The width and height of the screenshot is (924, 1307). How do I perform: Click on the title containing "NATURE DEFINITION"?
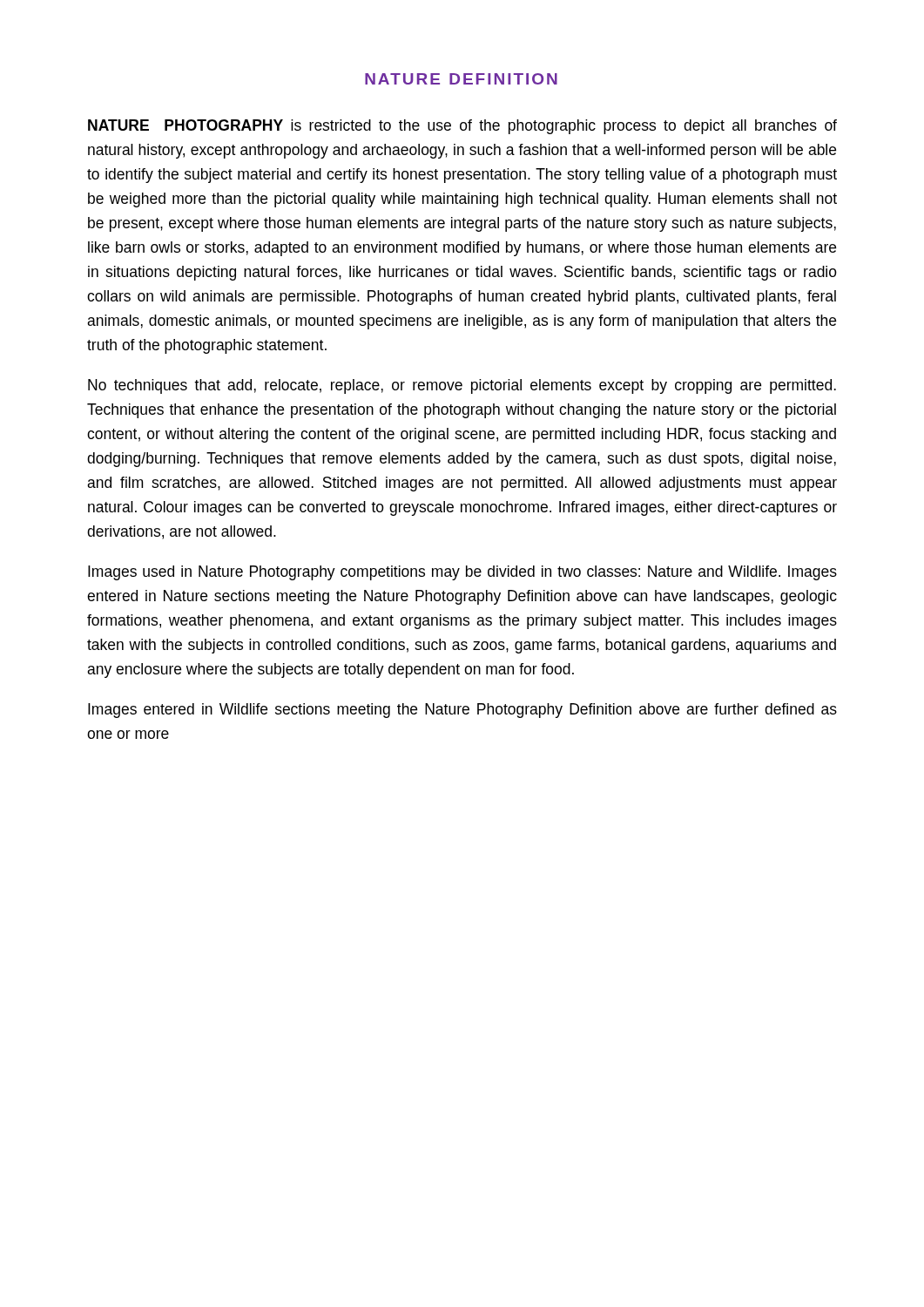(x=462, y=79)
